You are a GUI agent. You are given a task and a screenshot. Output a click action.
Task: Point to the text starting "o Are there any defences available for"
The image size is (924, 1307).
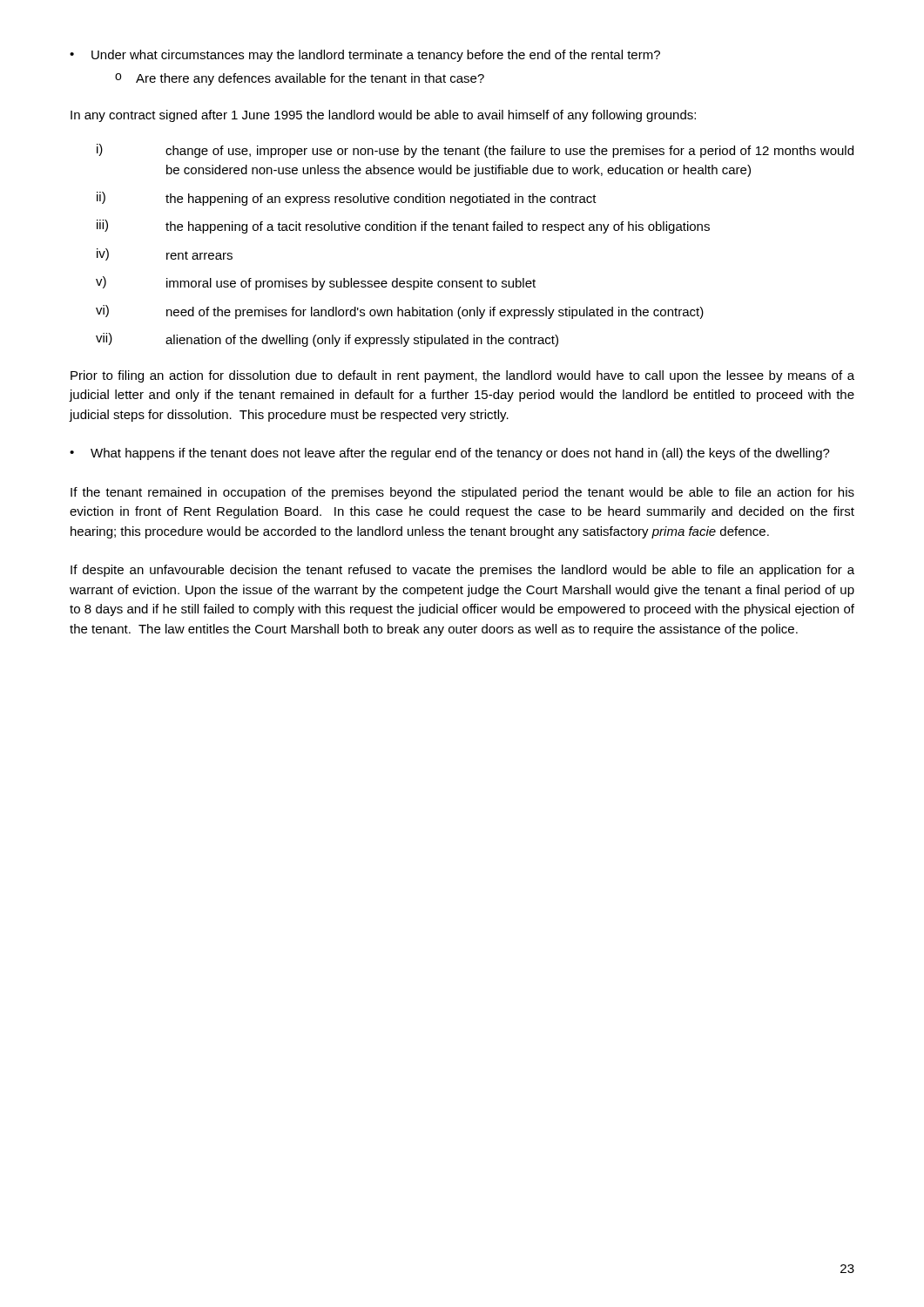tap(485, 78)
